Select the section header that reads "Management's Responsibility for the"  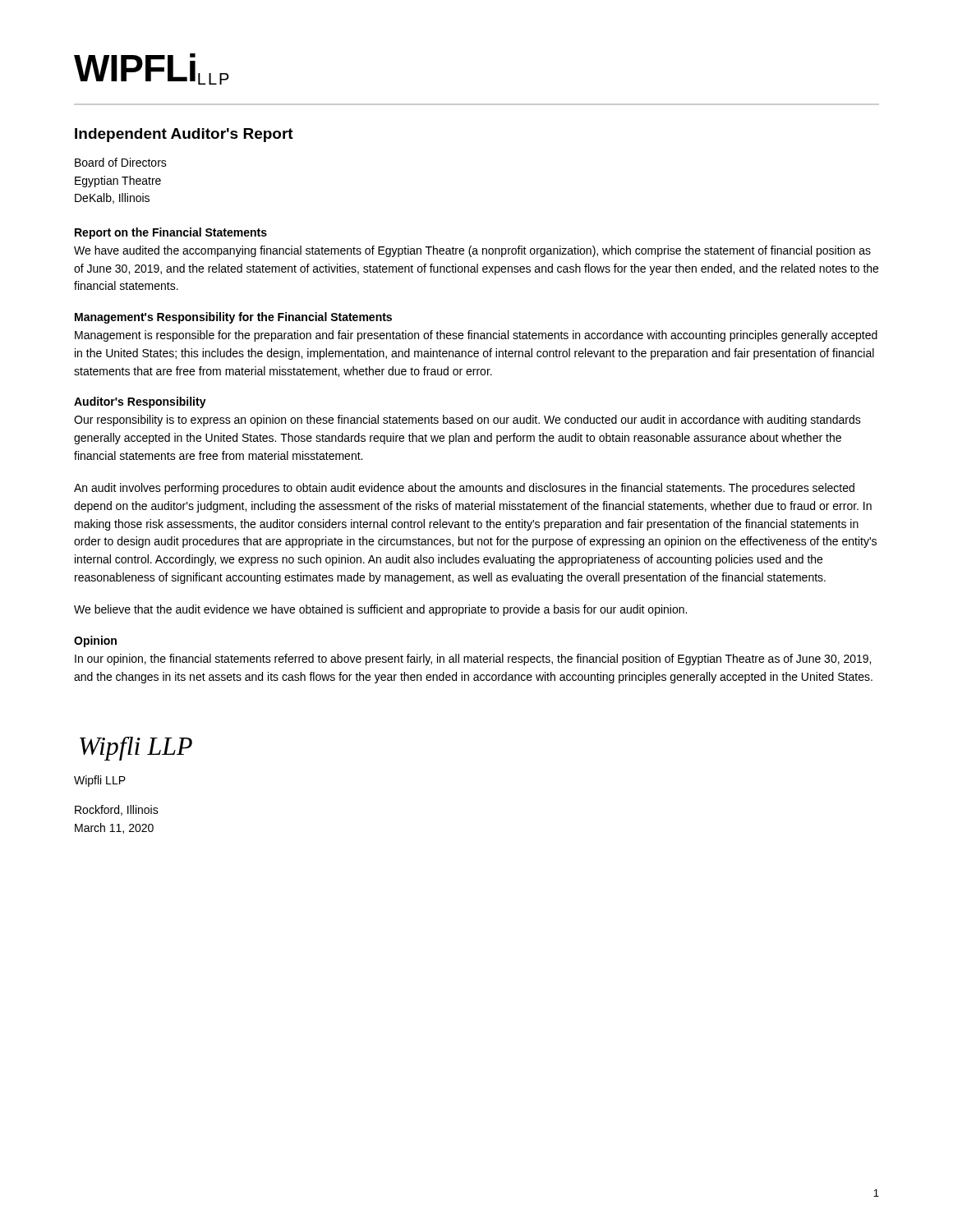(233, 317)
